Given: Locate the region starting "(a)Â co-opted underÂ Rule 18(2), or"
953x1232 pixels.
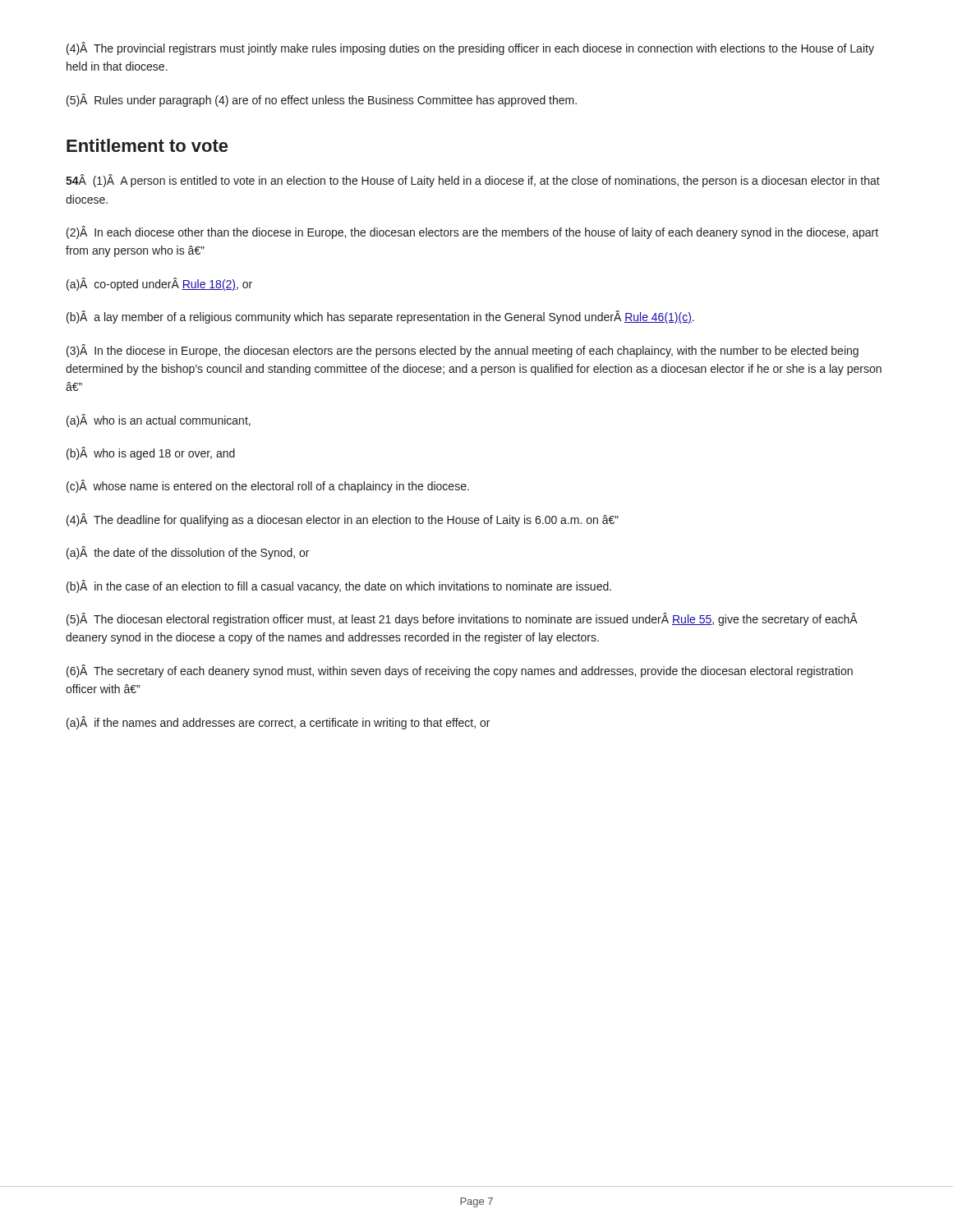Looking at the screenshot, I should (159, 284).
